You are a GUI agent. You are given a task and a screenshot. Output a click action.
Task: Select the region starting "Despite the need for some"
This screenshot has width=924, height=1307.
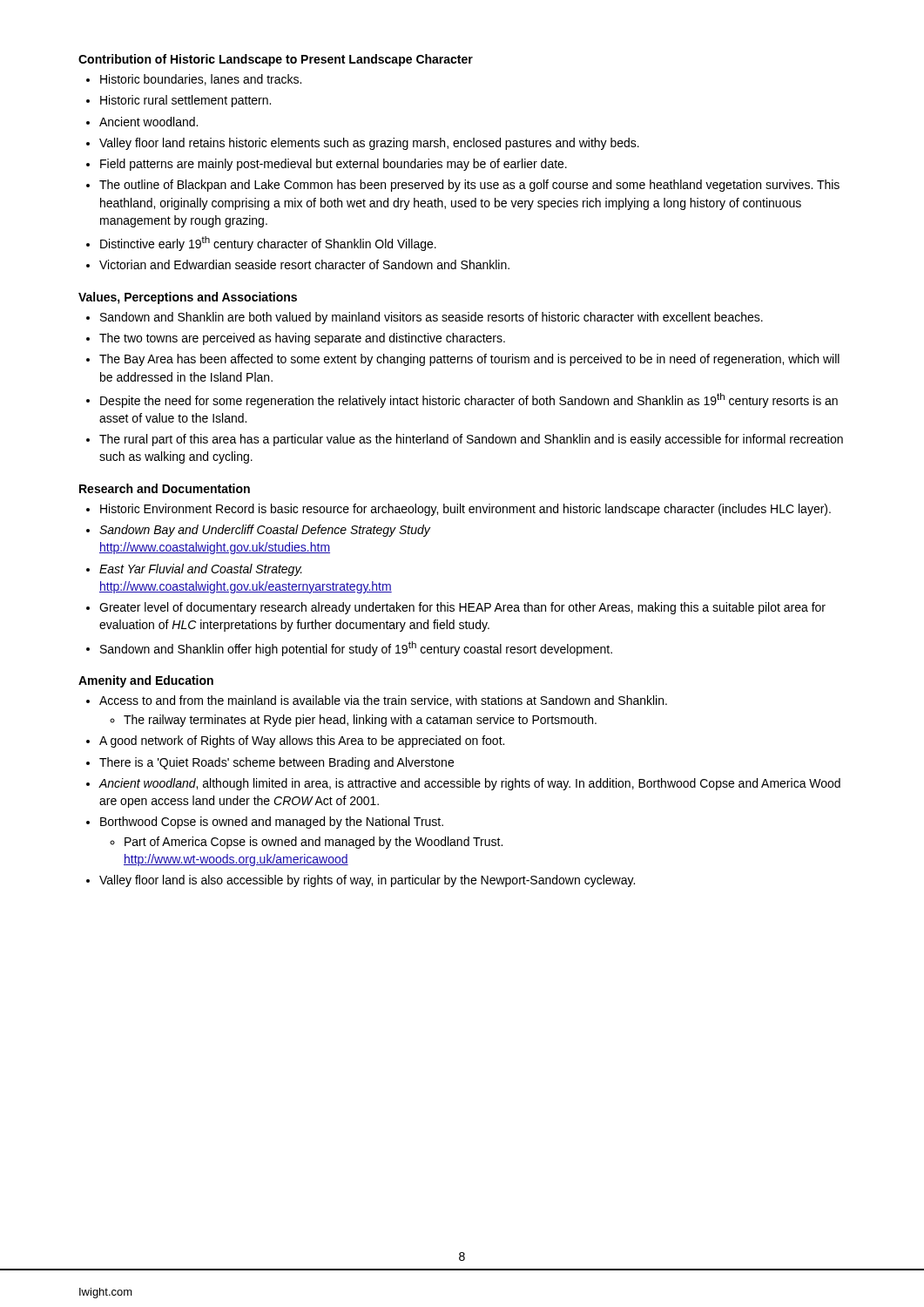pyautogui.click(x=469, y=408)
